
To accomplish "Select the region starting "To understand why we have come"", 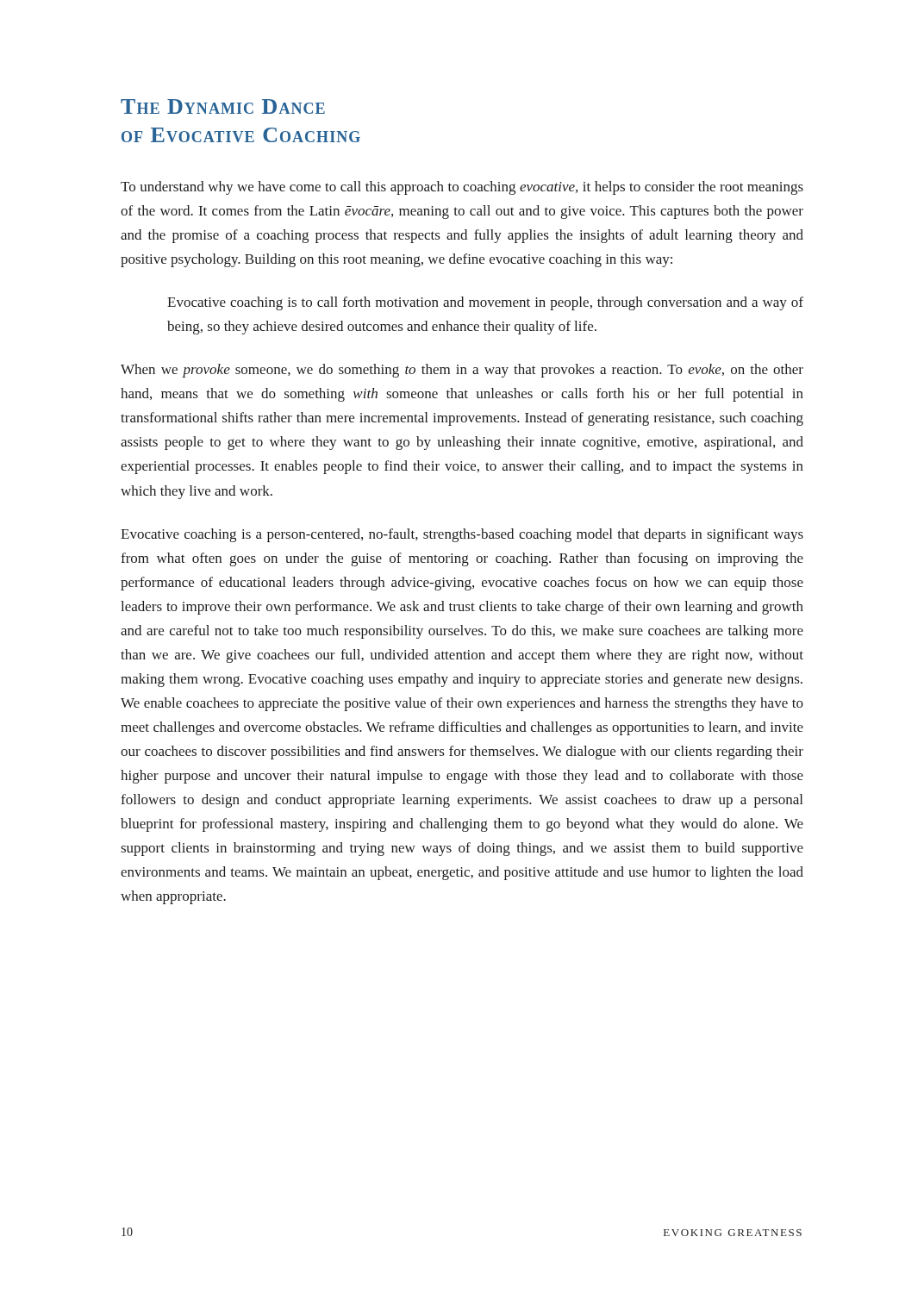I will [x=462, y=223].
